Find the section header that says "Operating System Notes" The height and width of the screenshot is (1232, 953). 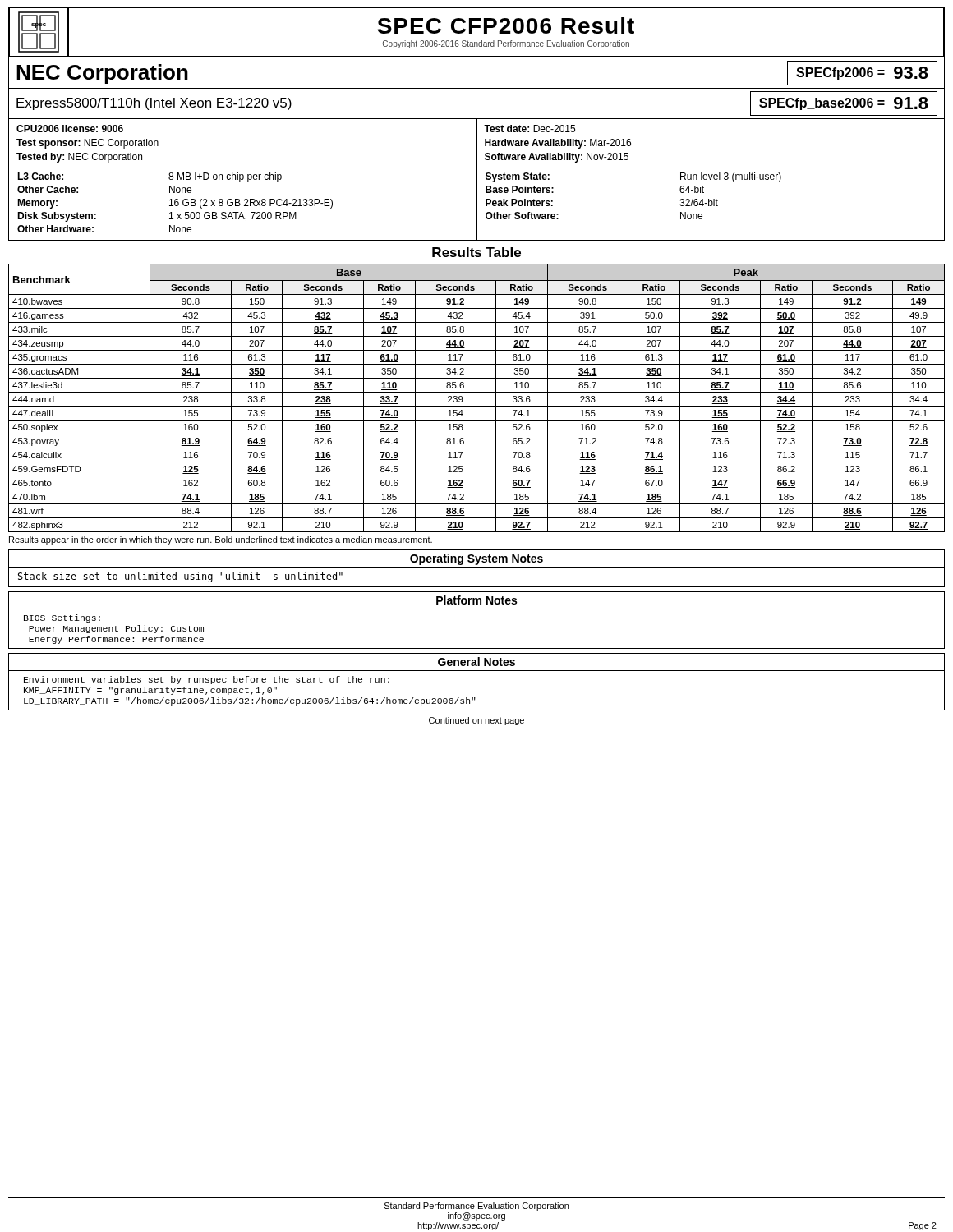[476, 559]
